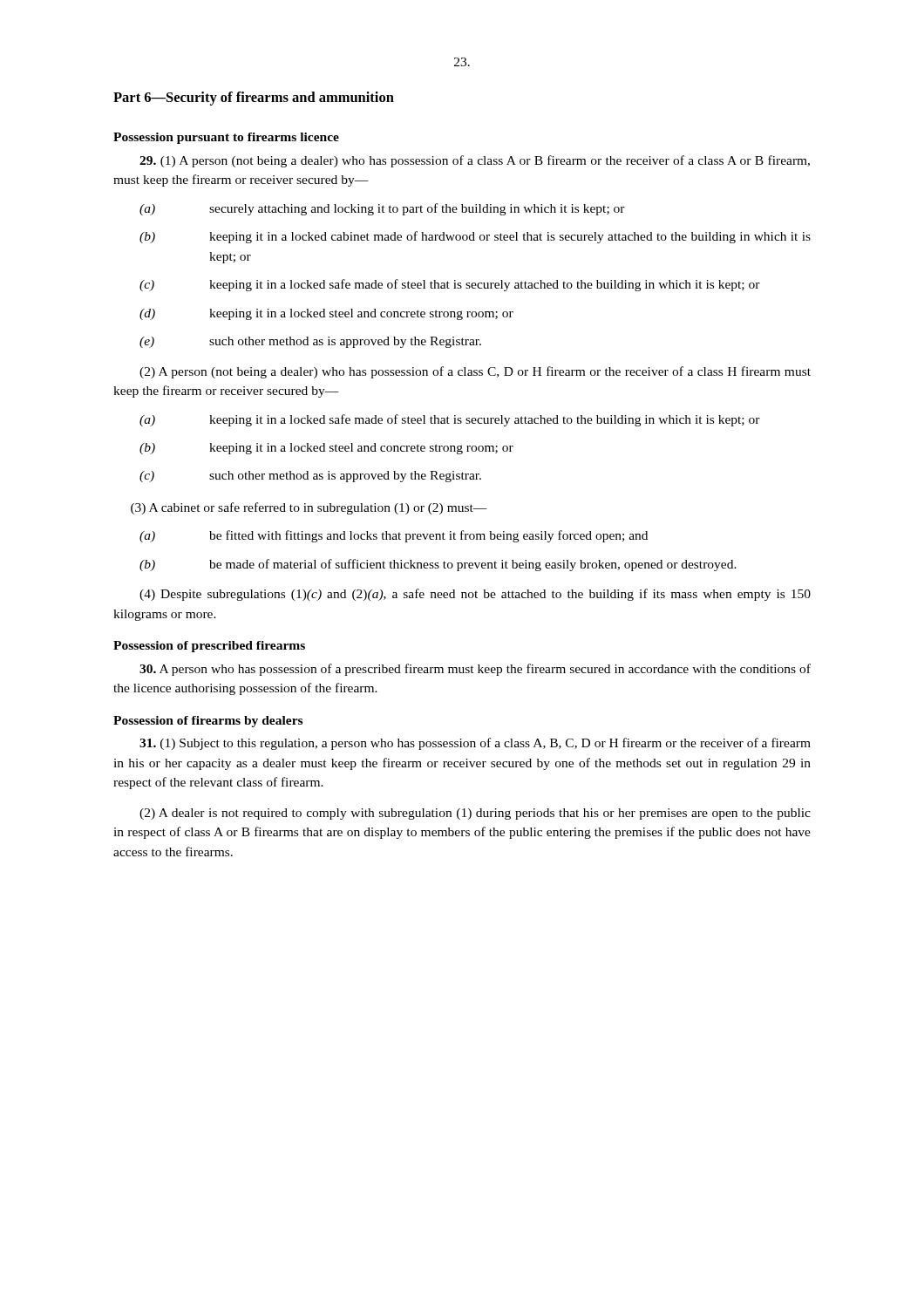Click the passage that begins "(b) be made of material of sufficient thickness"
Screen dimensions: 1308x924
tap(462, 564)
